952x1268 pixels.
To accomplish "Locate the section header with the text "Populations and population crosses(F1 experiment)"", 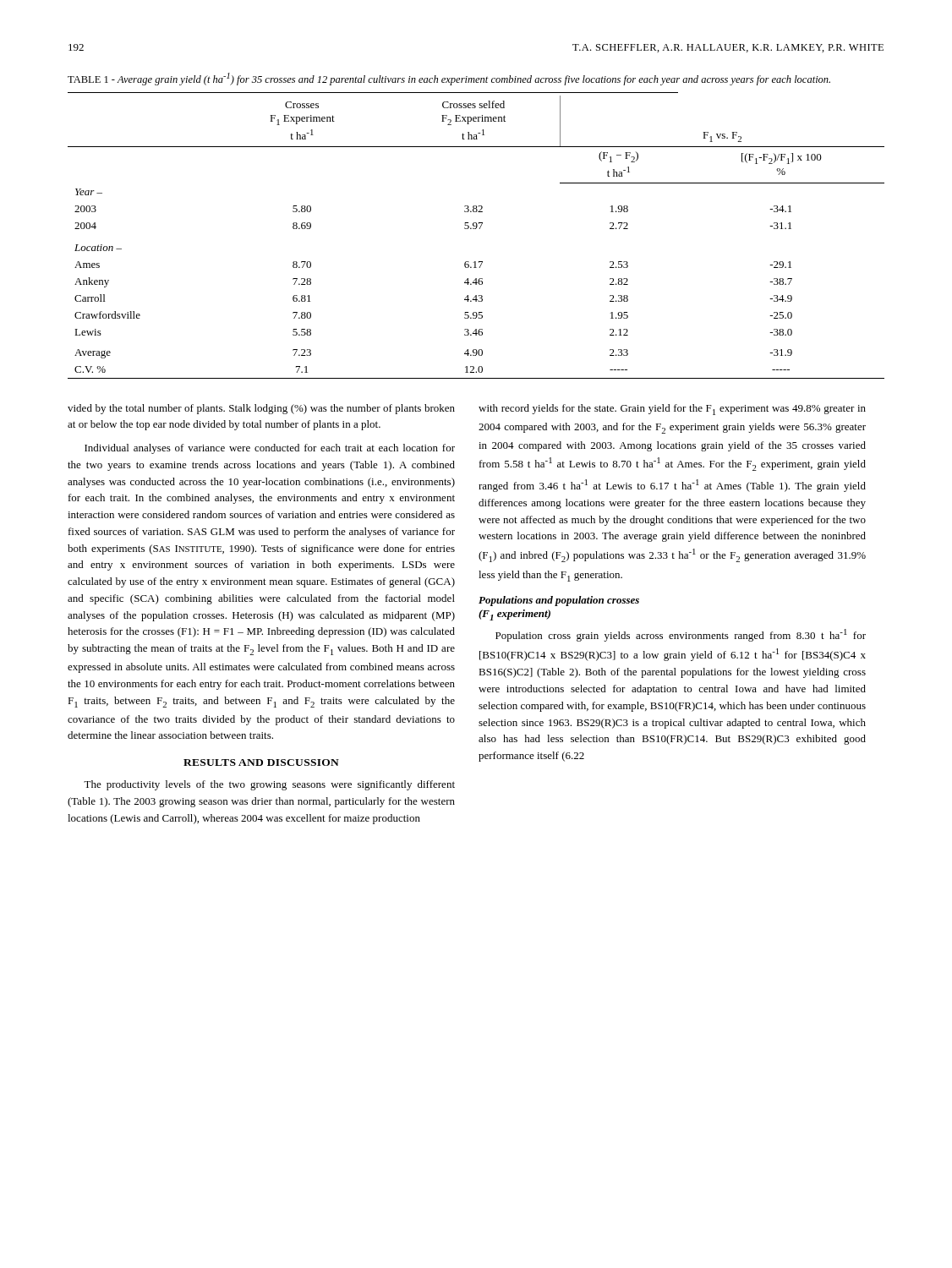I will pyautogui.click(x=559, y=607).
